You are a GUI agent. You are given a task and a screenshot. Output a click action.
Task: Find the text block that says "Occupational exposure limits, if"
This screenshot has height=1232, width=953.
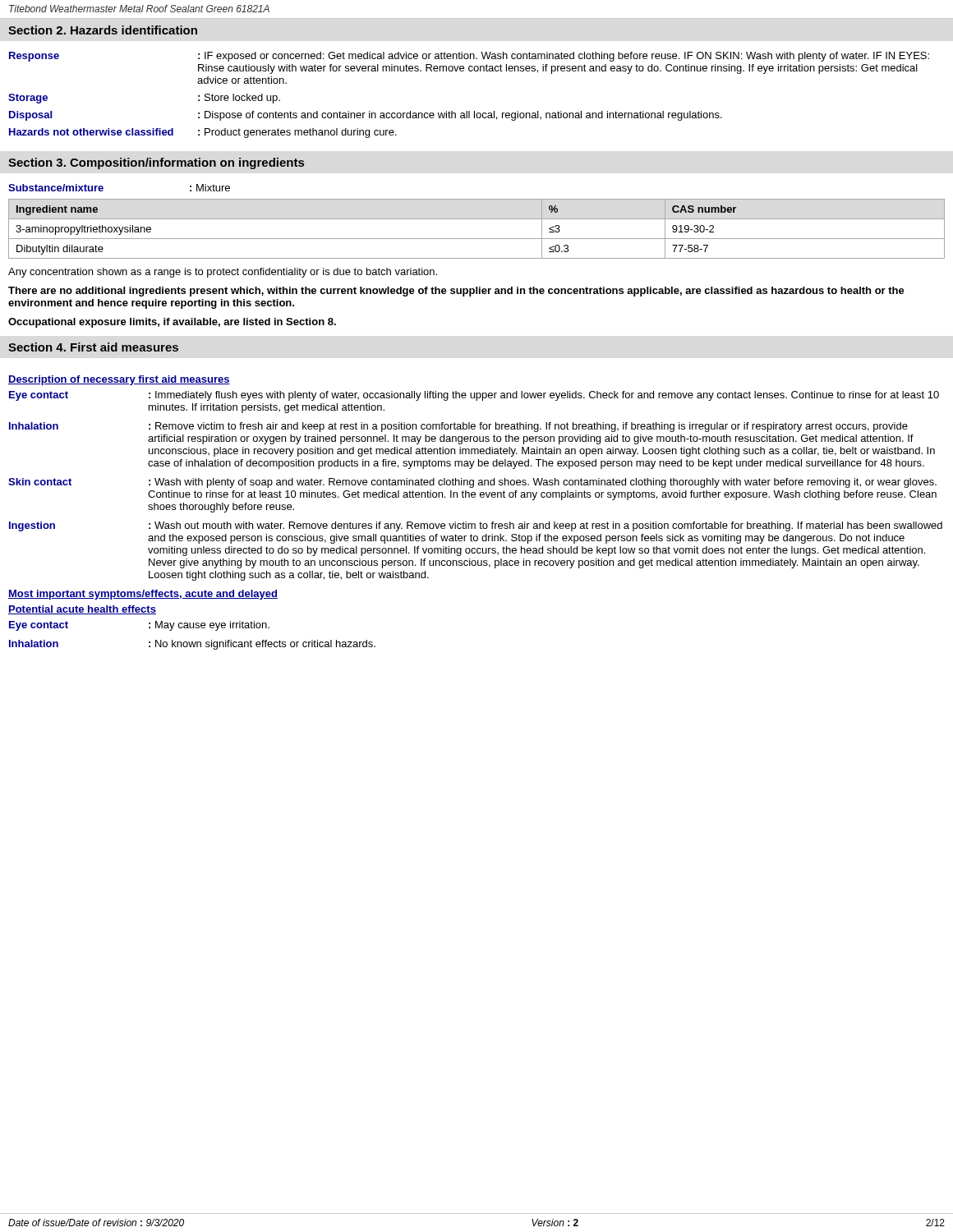tap(172, 322)
